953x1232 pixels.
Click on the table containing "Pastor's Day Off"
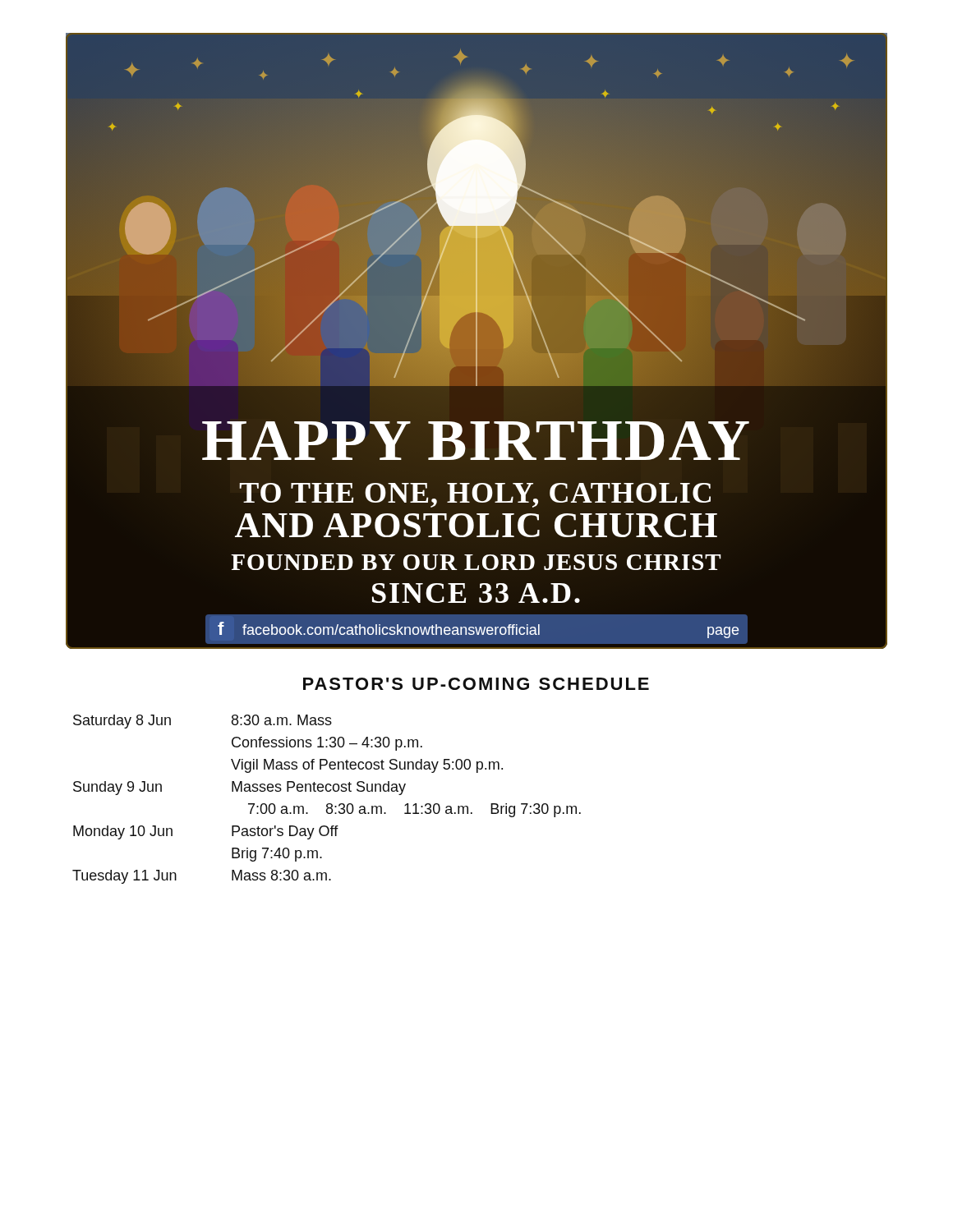[x=476, y=798]
